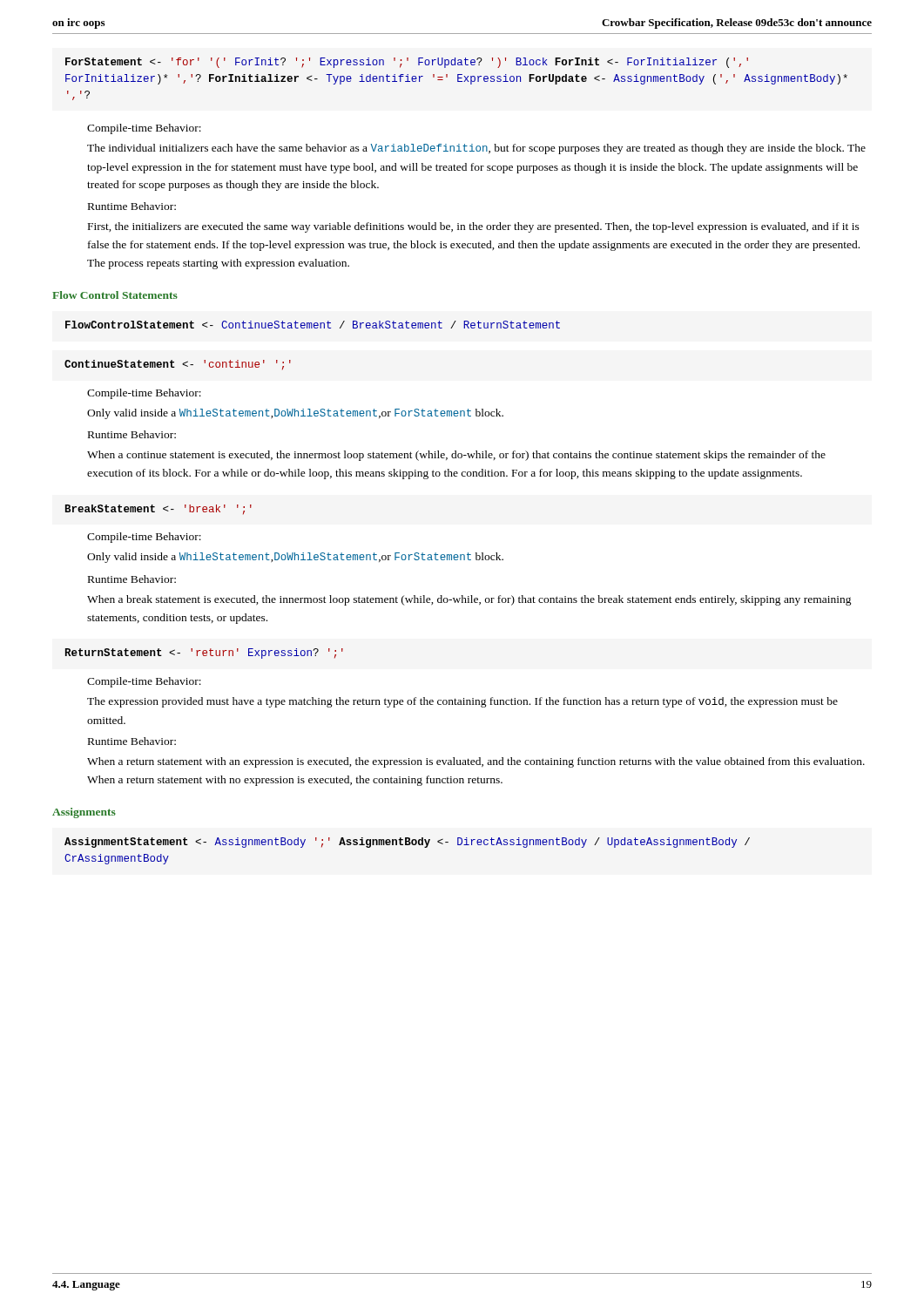This screenshot has width=924, height=1307.
Task: Find the text block that reads "The expression provided must have"
Action: point(462,710)
